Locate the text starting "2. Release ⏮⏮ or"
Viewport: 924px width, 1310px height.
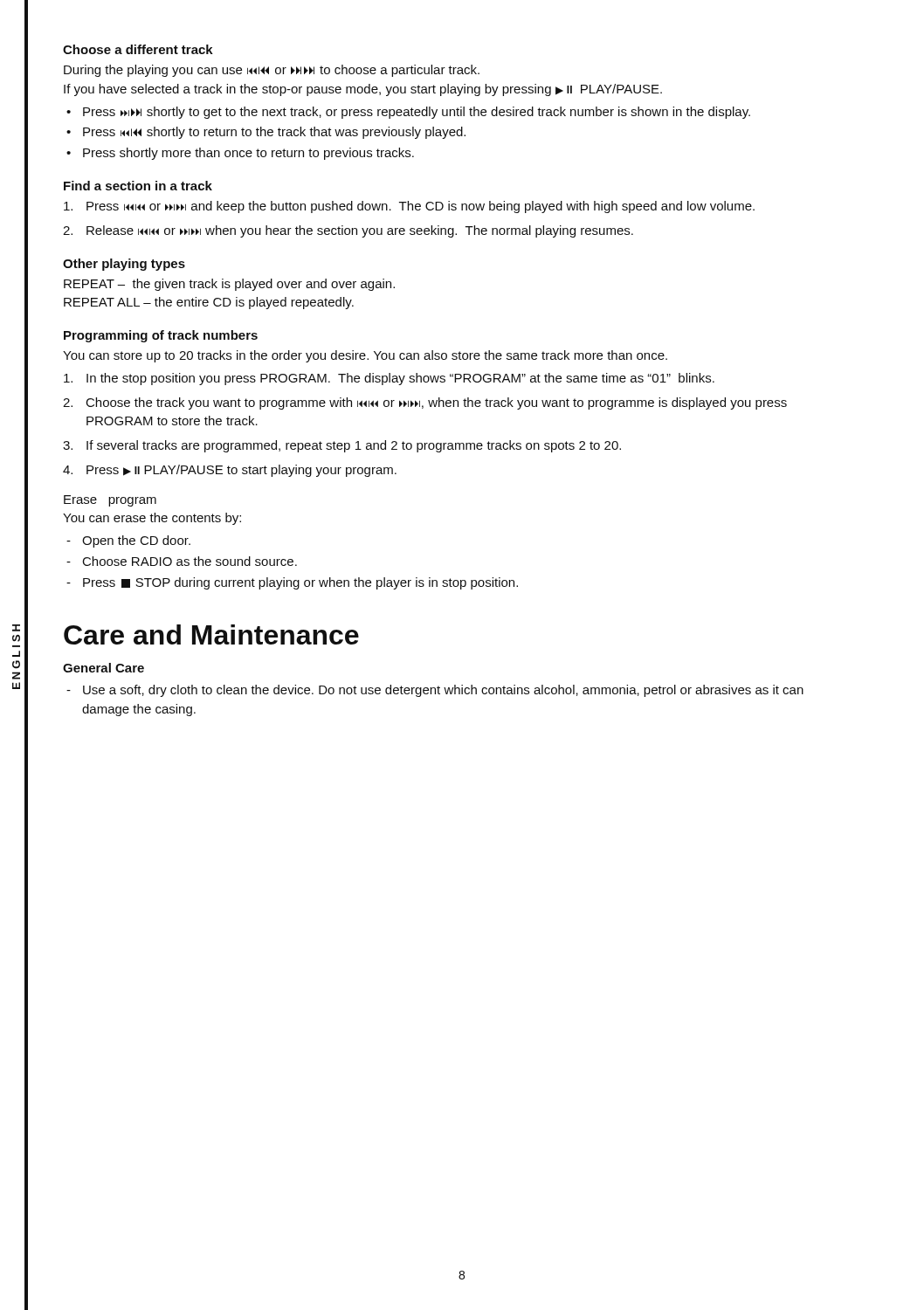(348, 230)
